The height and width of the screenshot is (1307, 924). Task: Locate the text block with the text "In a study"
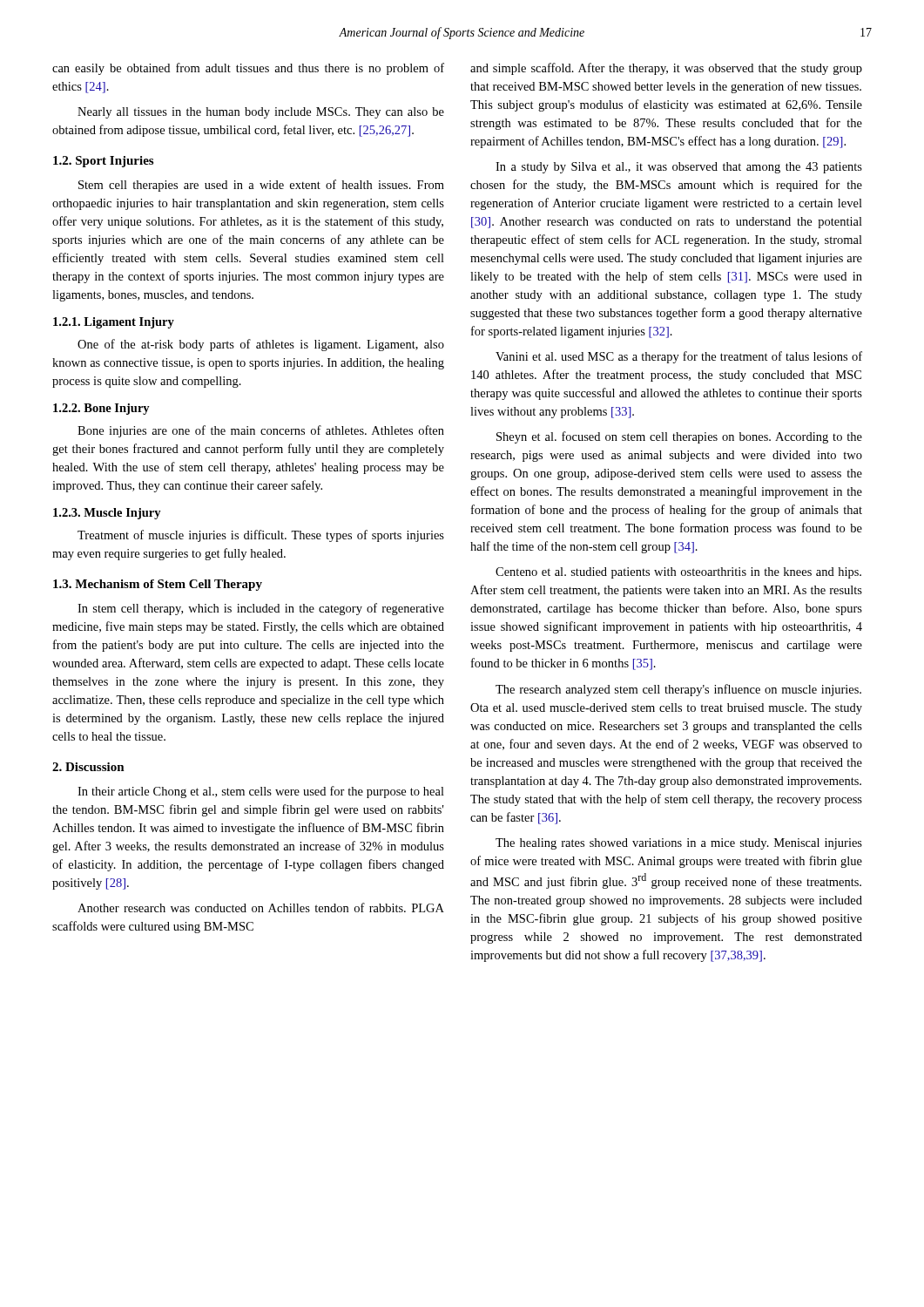666,249
